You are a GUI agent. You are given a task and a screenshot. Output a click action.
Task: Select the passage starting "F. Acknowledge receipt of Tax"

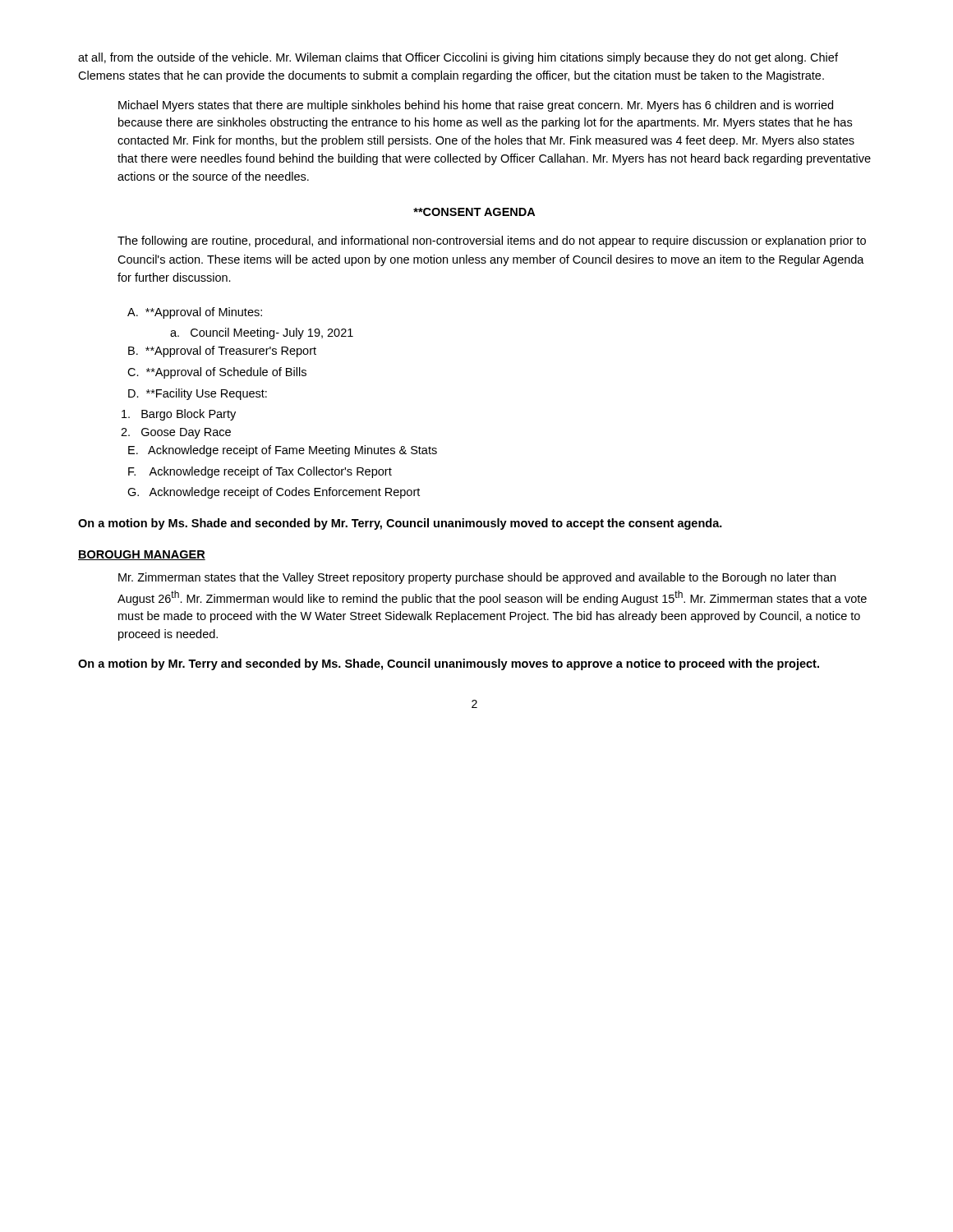tap(259, 471)
